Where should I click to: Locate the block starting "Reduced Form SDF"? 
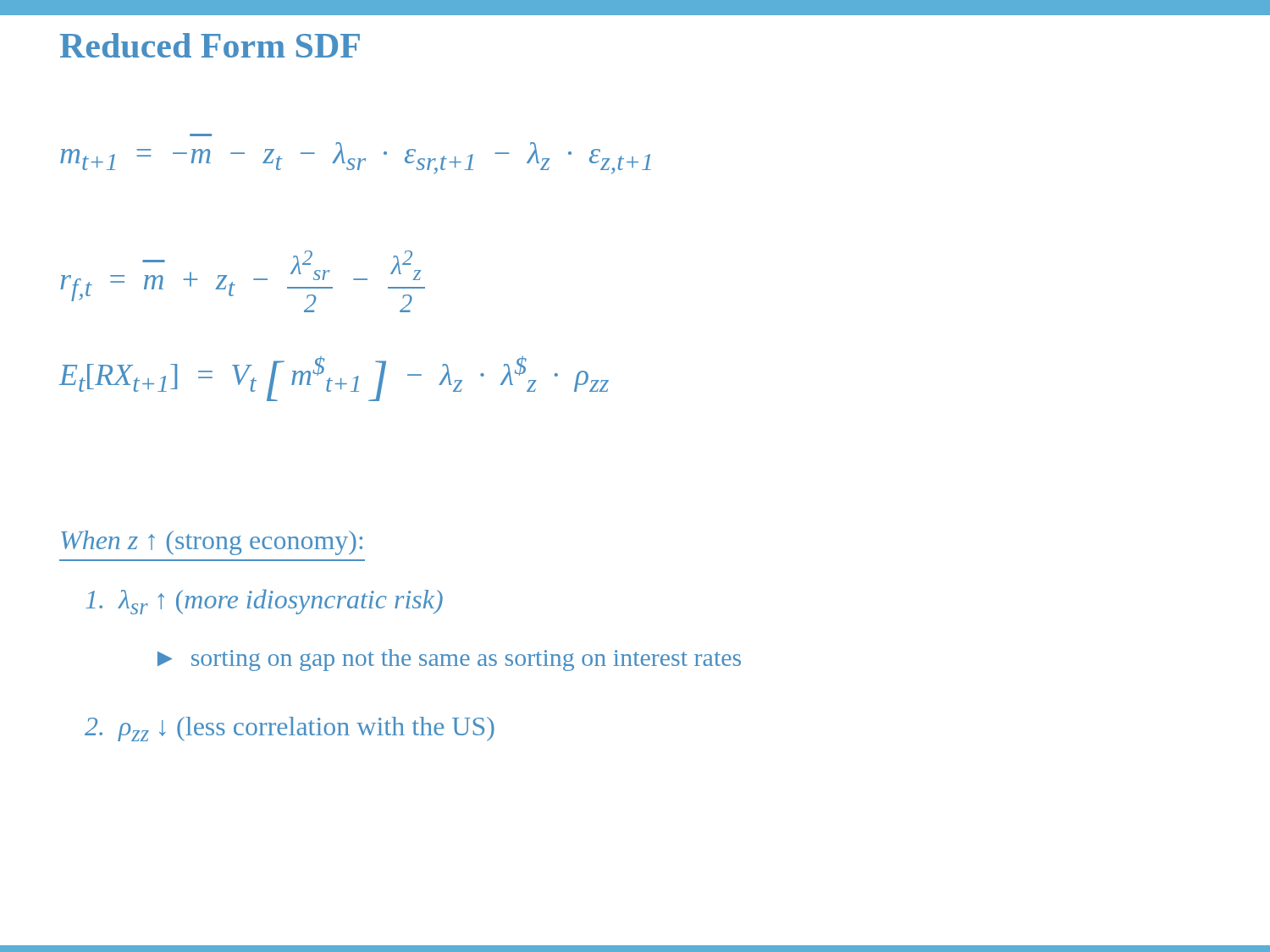pos(210,46)
